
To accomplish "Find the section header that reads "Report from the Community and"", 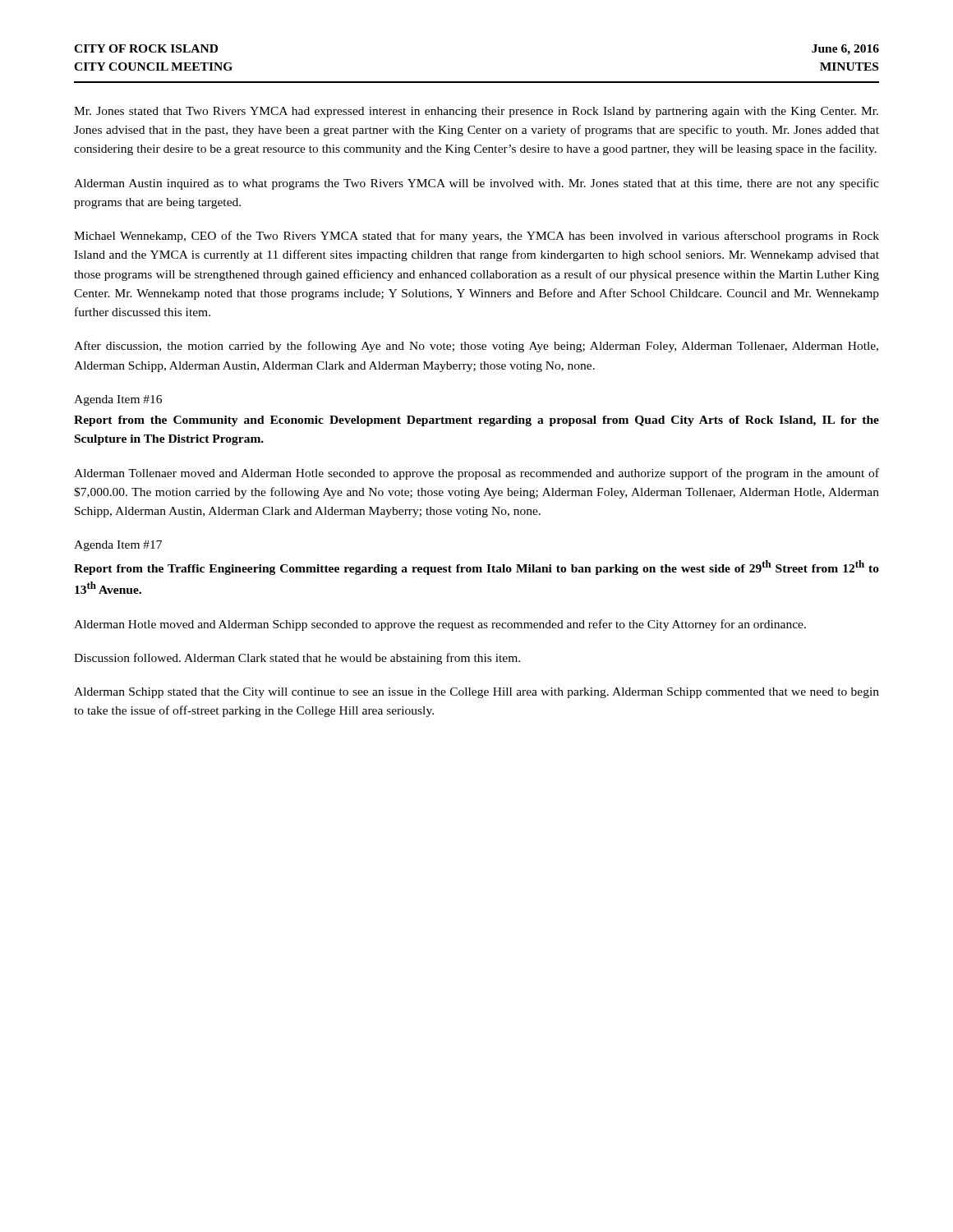I will click(476, 429).
